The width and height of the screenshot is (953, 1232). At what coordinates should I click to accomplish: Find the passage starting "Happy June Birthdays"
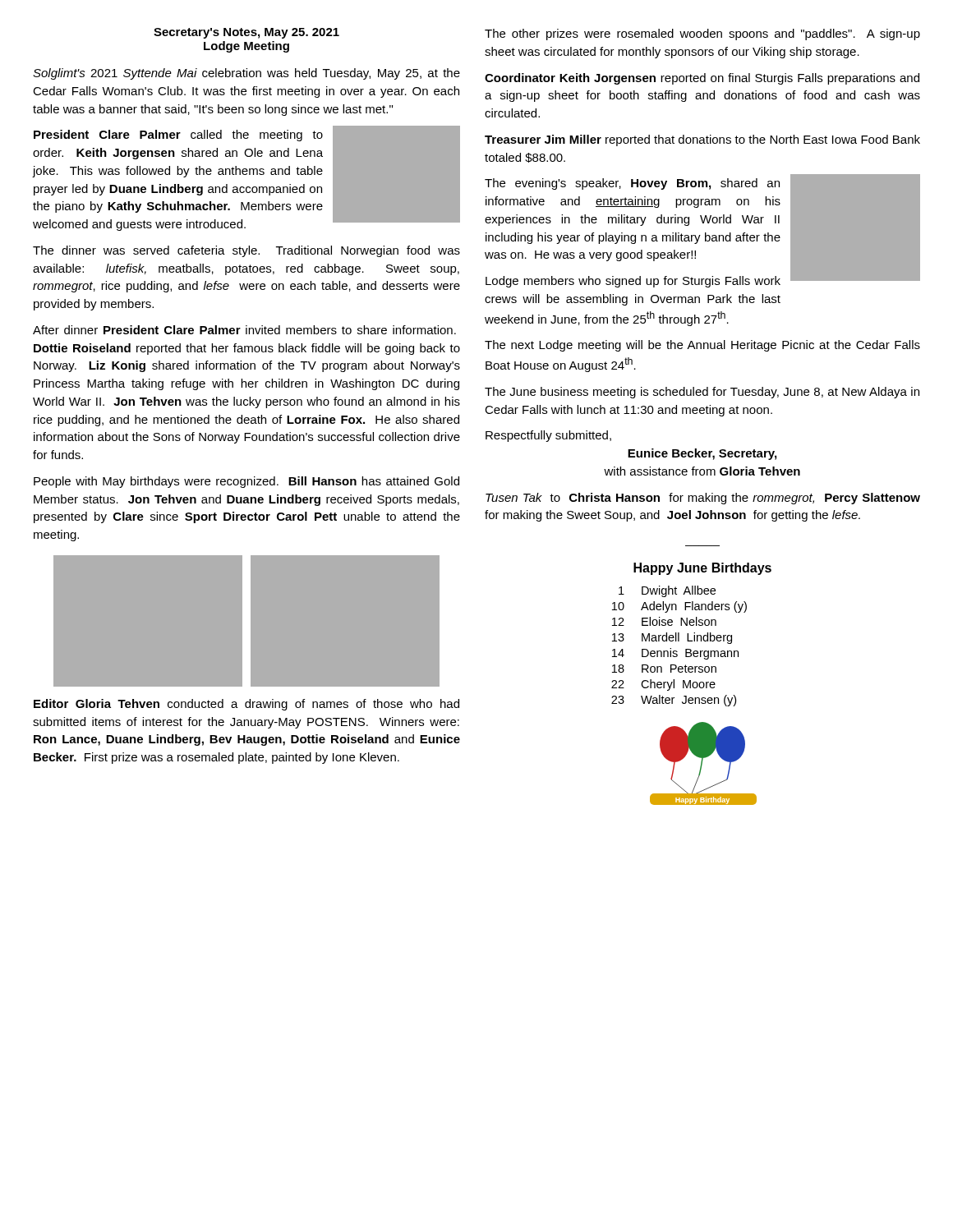pyautogui.click(x=702, y=568)
